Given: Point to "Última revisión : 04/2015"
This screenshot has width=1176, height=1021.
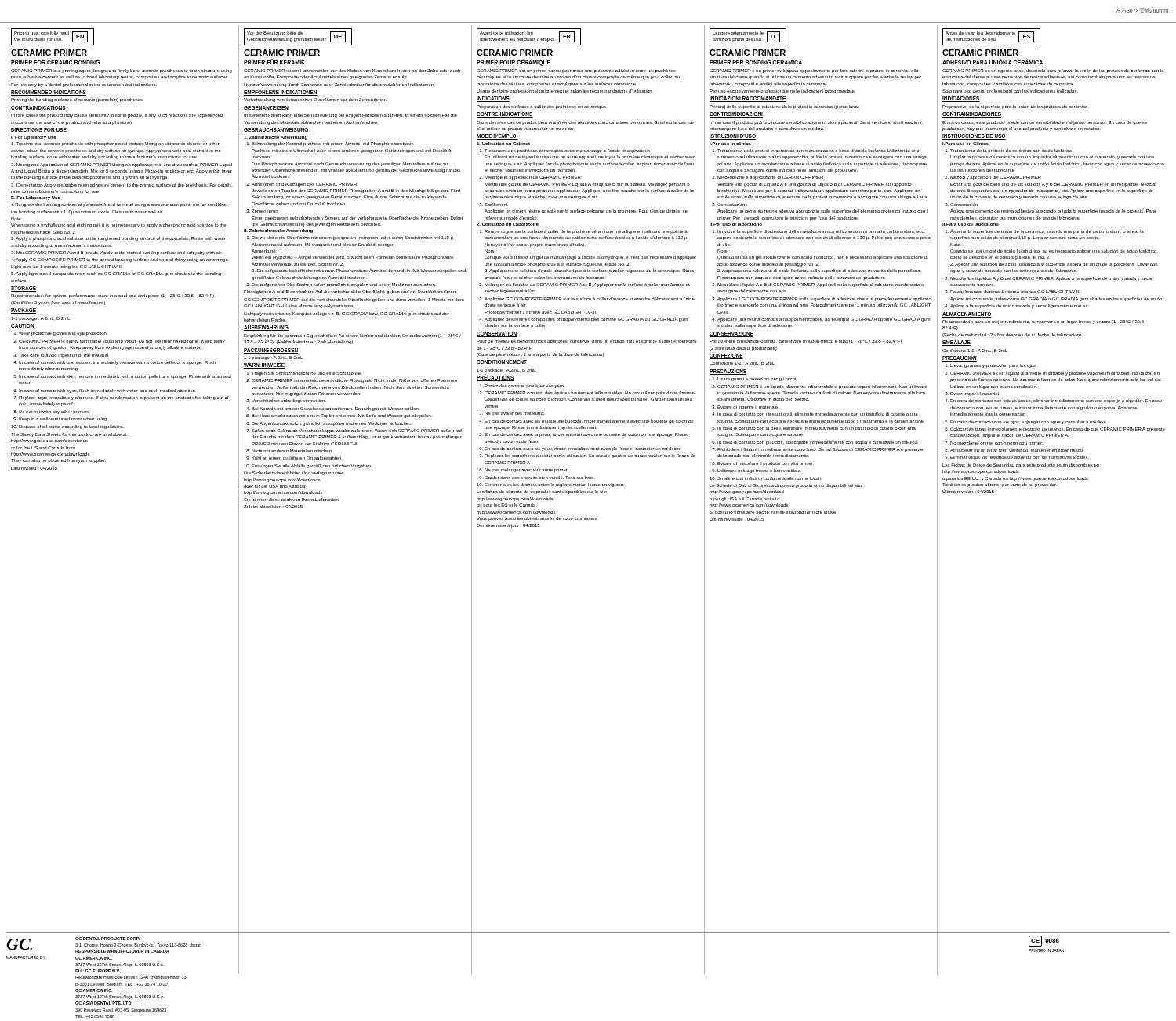Looking at the screenshot, I should [968, 492].
